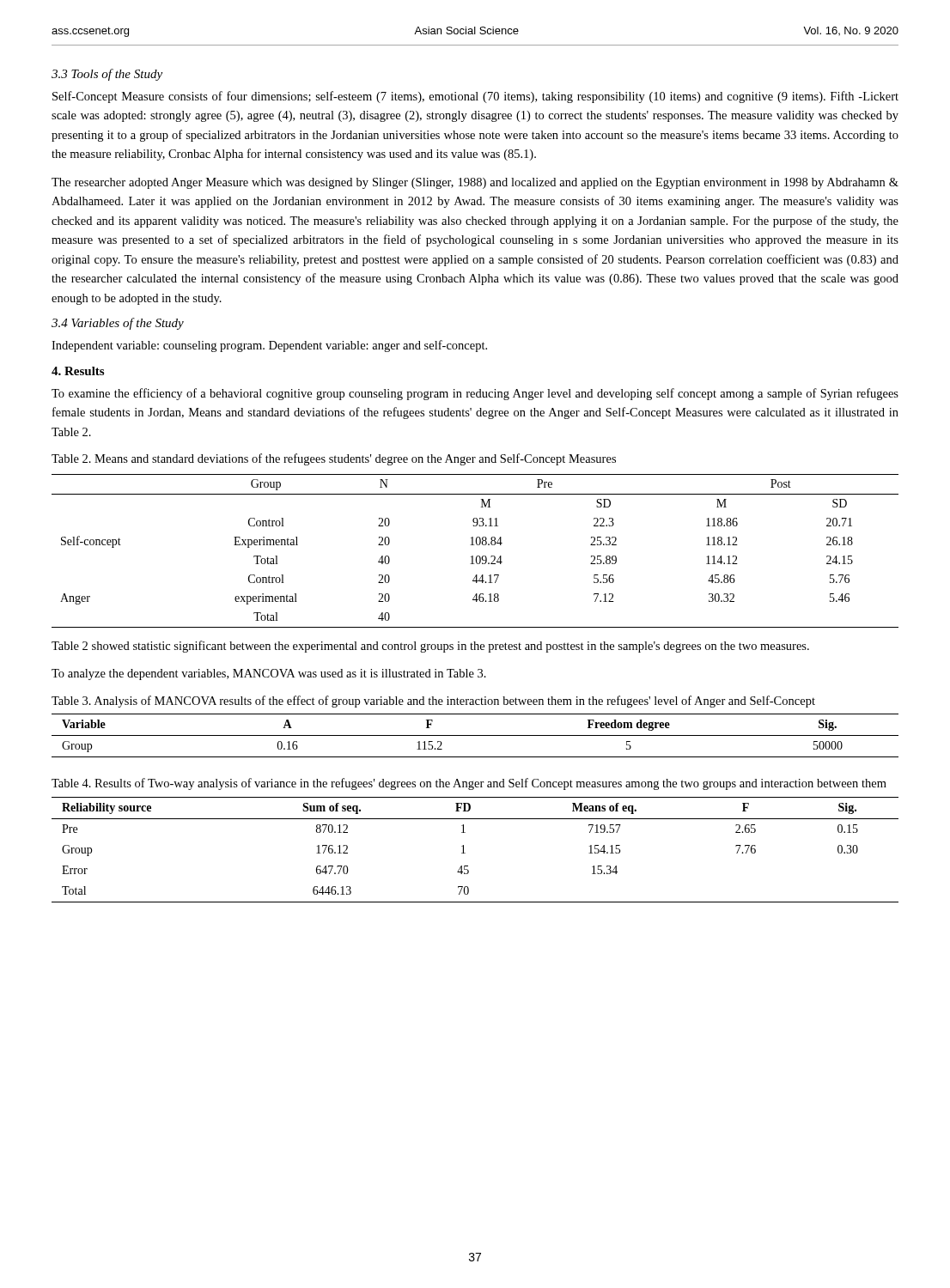Find the caption that says "Table 3. Analysis of MANCOVA results of"
Screen dimensions: 1288x950
coord(433,700)
